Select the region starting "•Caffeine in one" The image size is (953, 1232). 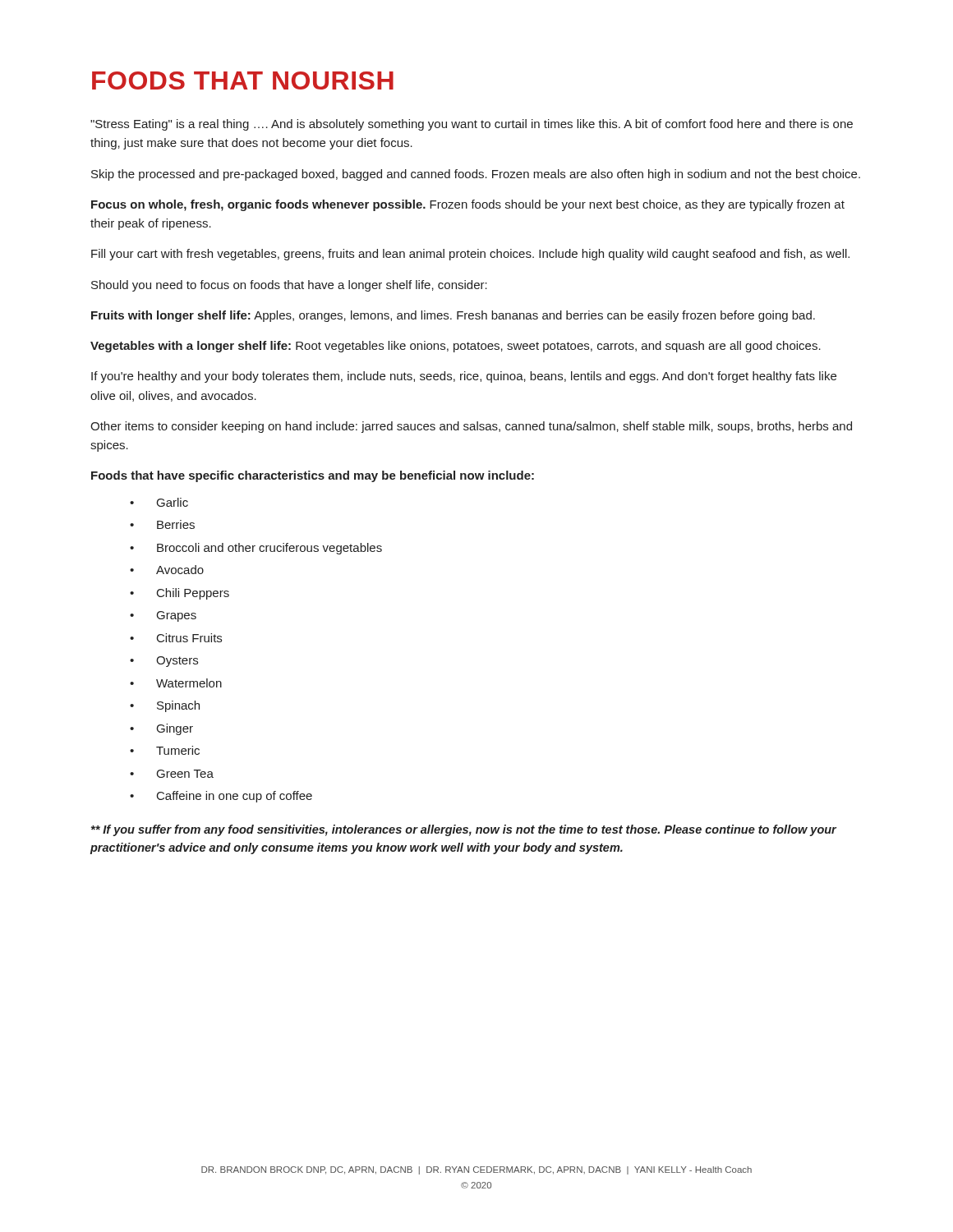pos(221,797)
